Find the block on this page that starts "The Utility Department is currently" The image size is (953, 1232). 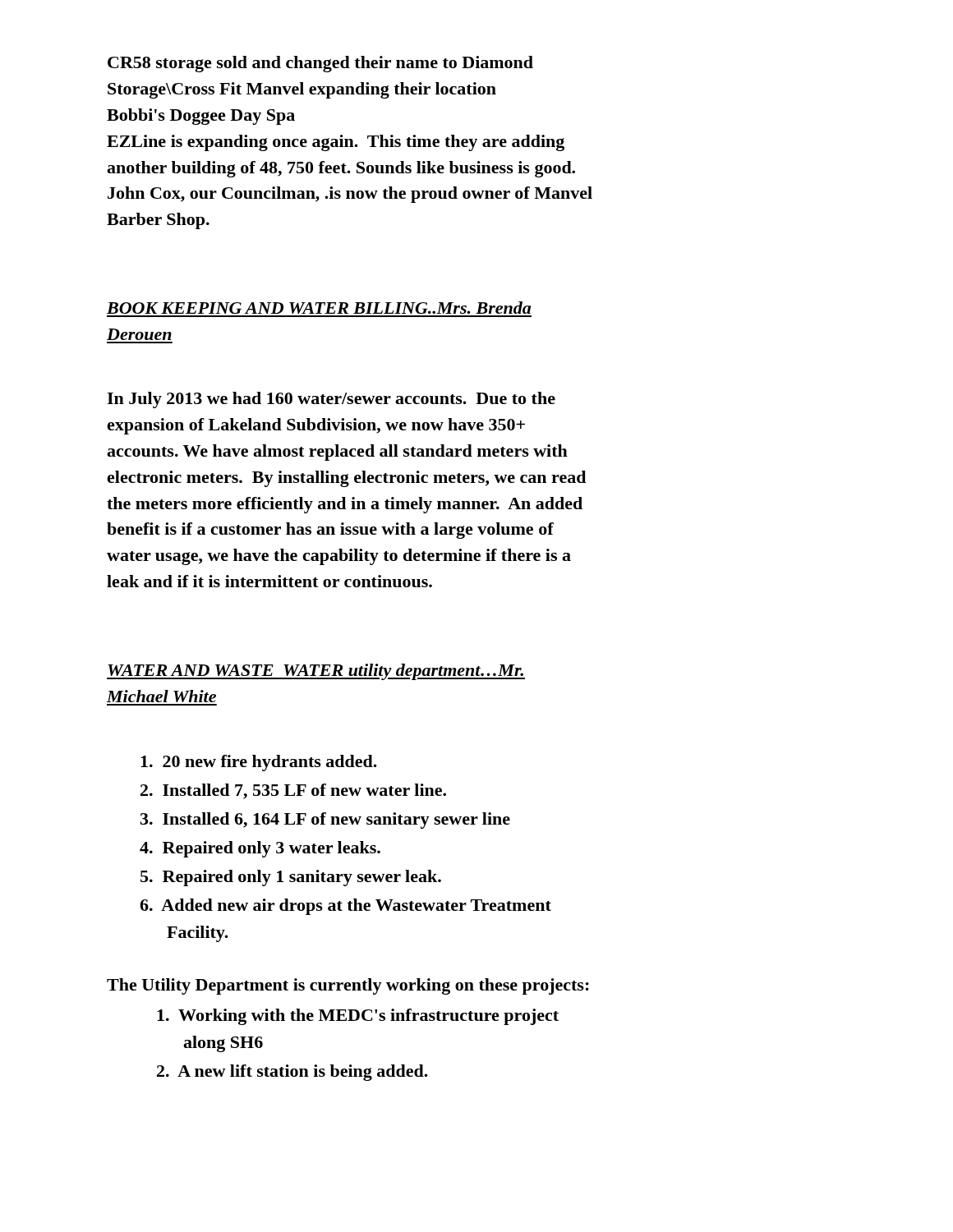tap(348, 984)
